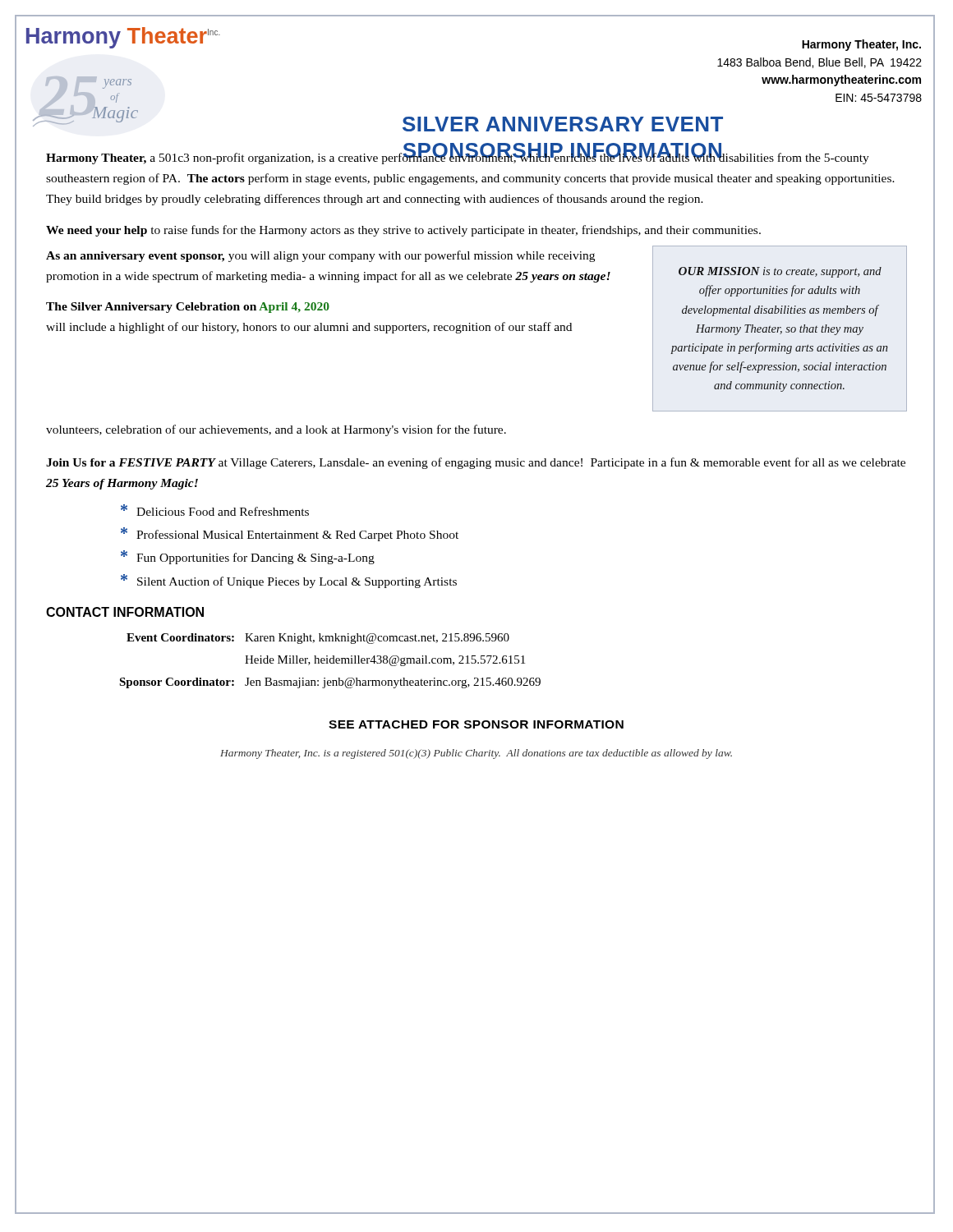Point to the passage starting "Harmony Theater, Inc. 1483 Balboa Bend, Blue"
Screen dimensions: 1232x953
[x=819, y=71]
